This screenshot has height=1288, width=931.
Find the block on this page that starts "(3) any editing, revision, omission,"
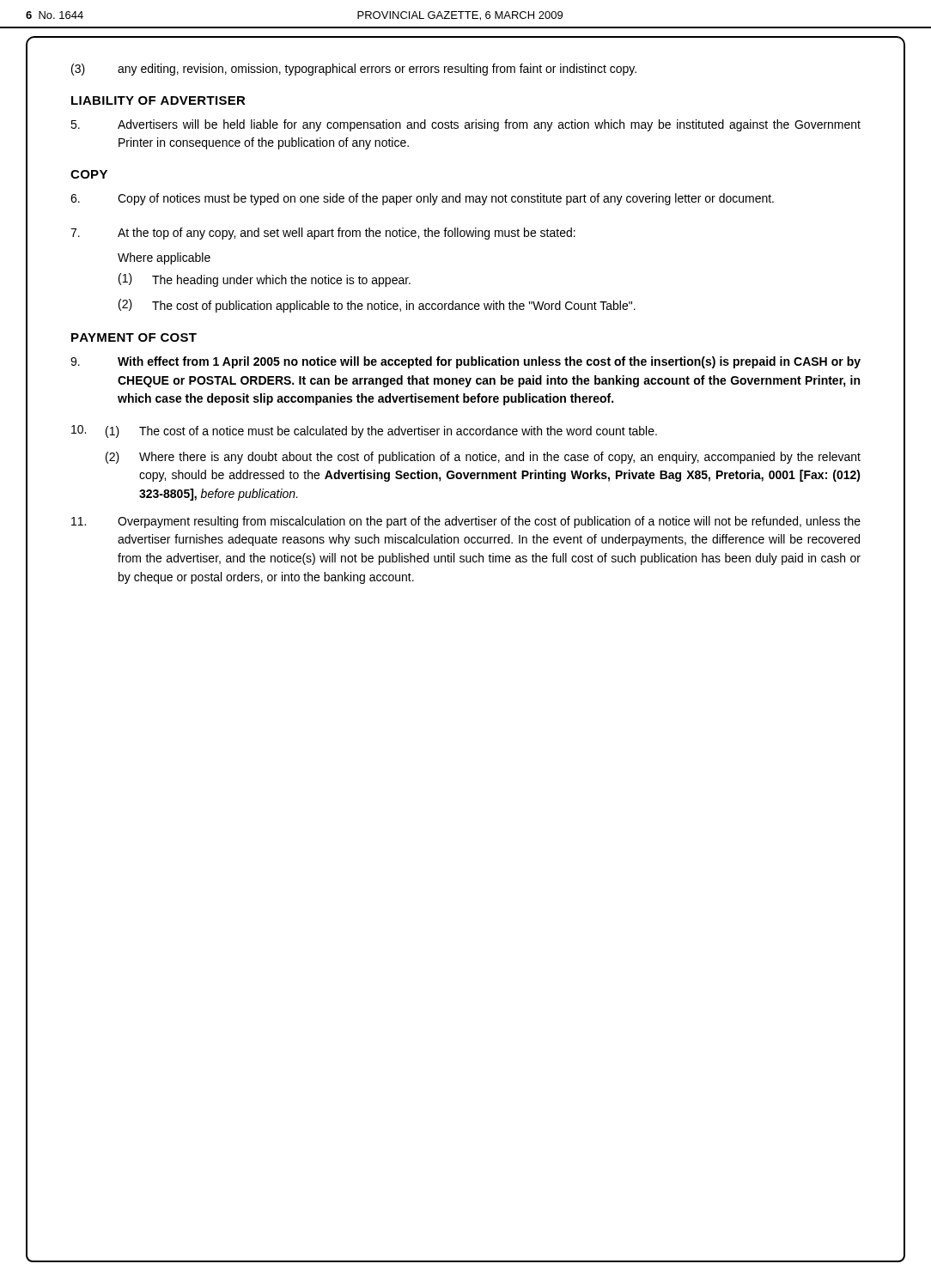[466, 69]
